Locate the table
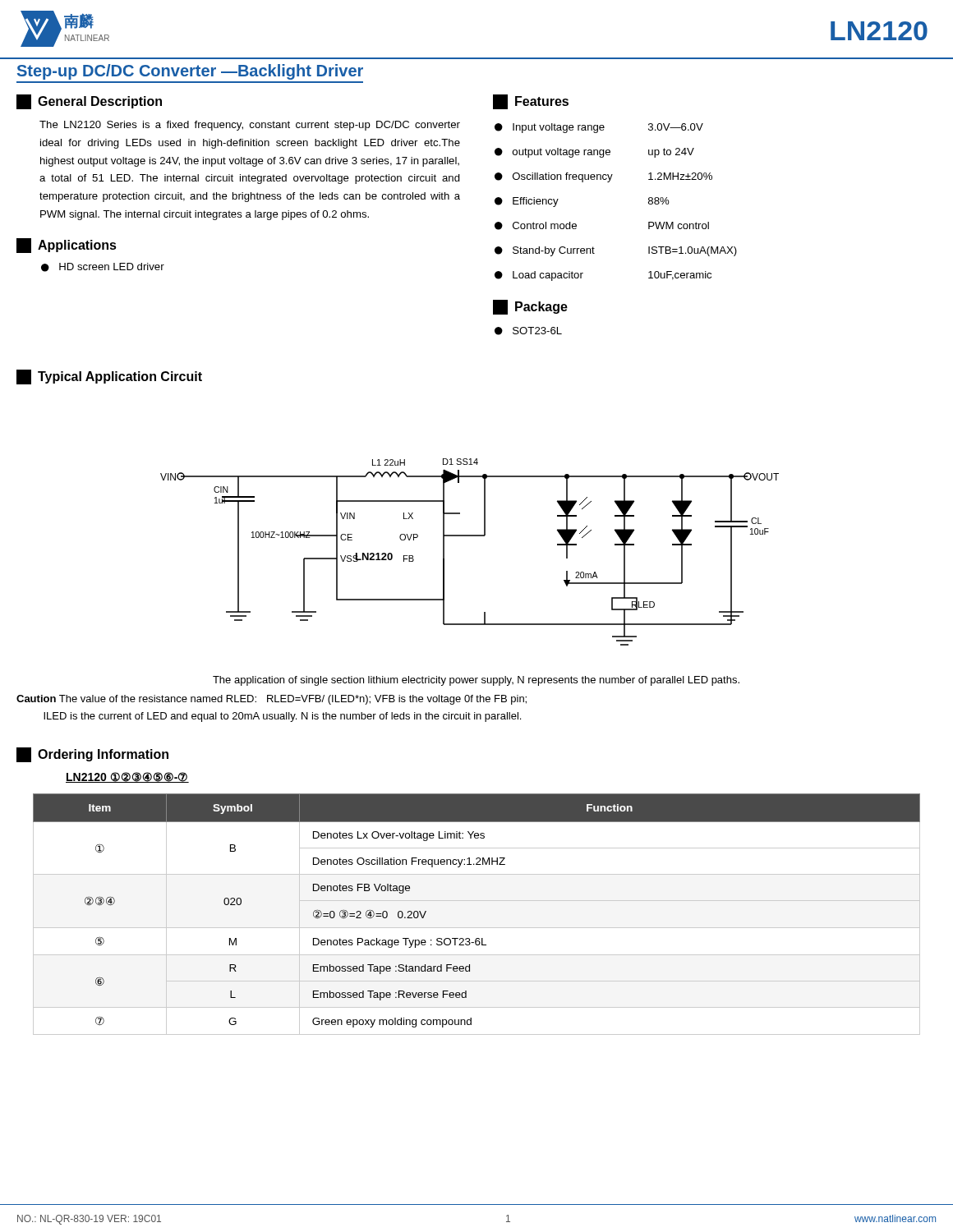The width and height of the screenshot is (953, 1232). [x=476, y=914]
